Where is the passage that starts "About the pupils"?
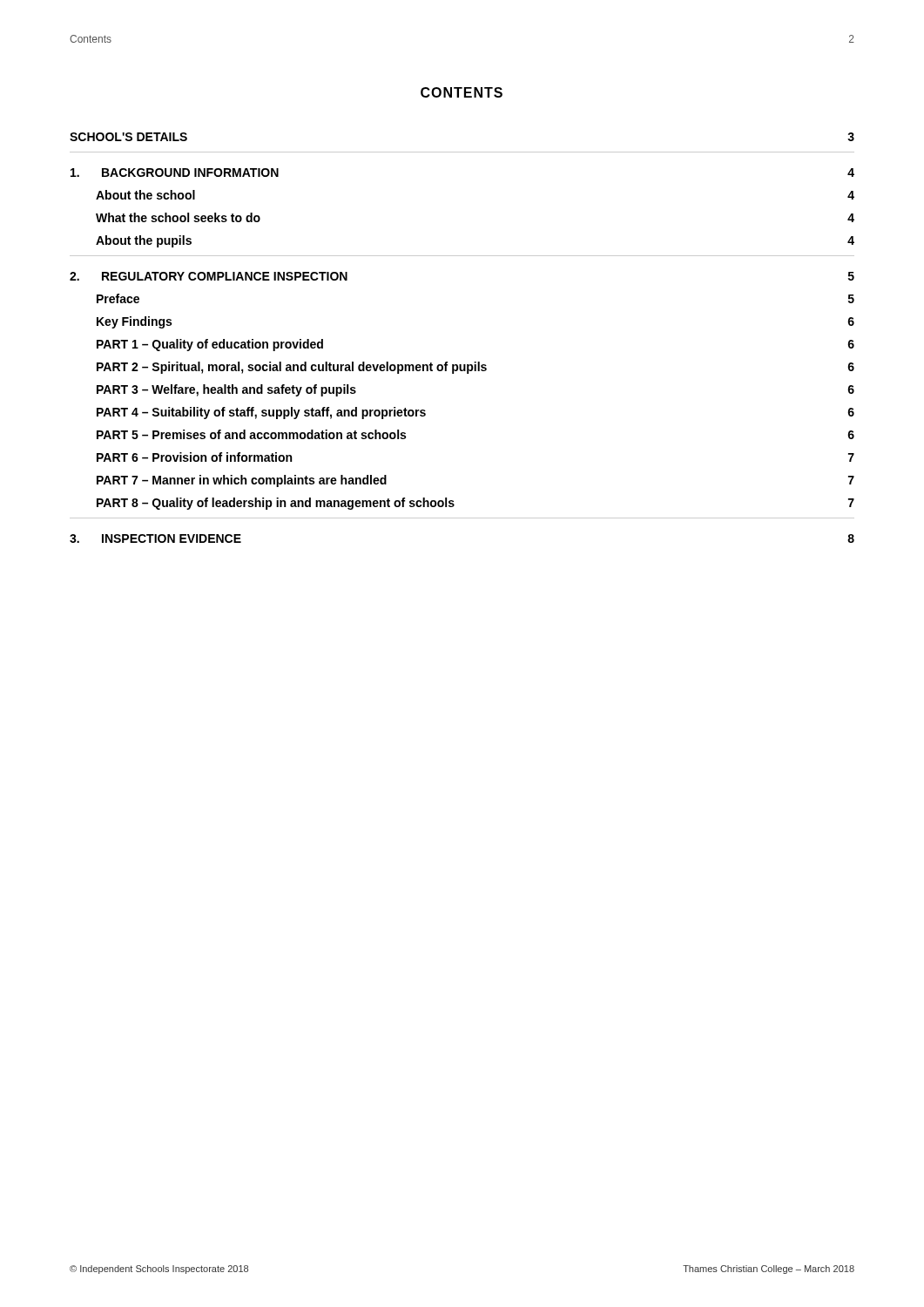The width and height of the screenshot is (924, 1307). (x=143, y=241)
